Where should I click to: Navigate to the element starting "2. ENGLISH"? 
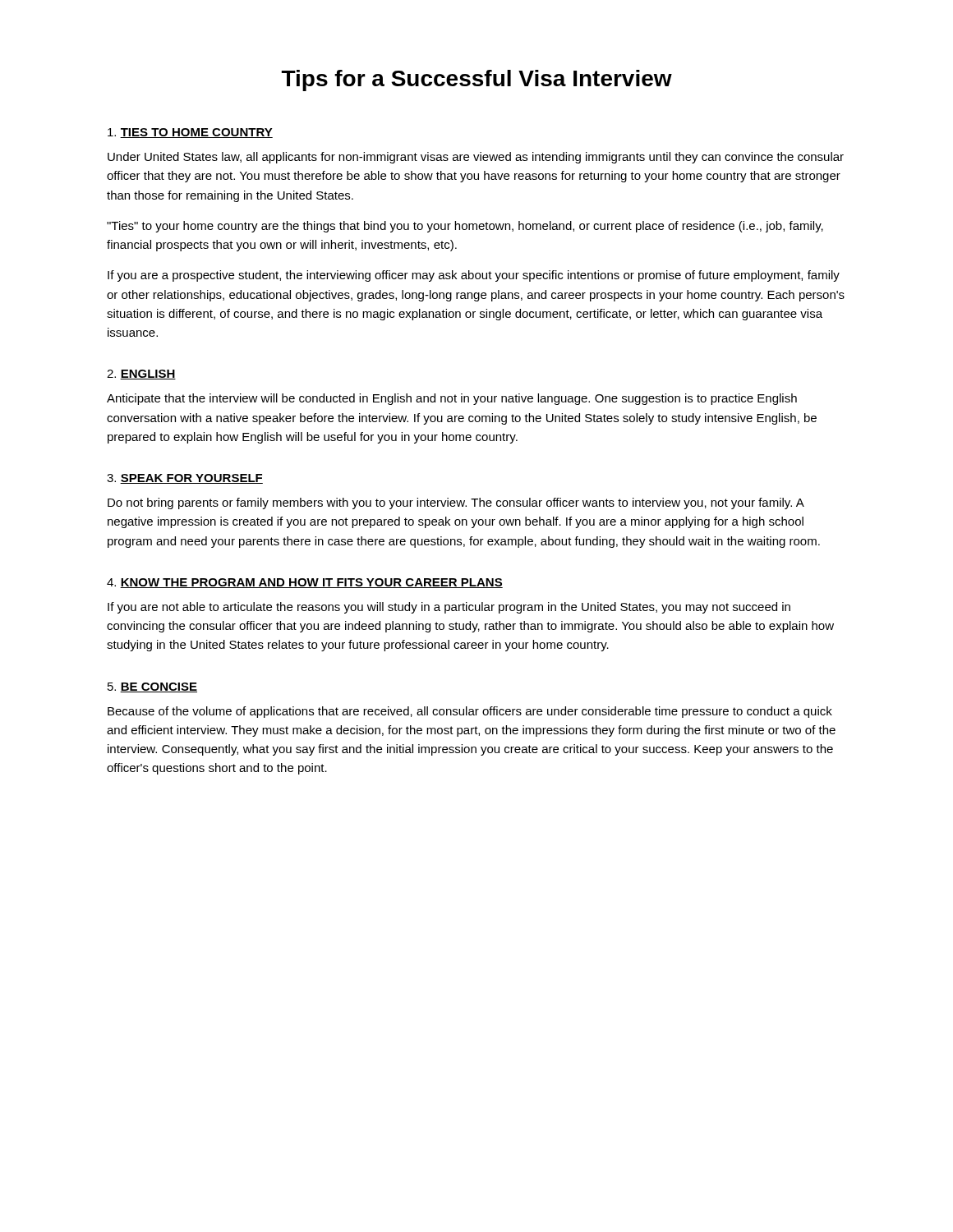click(141, 373)
